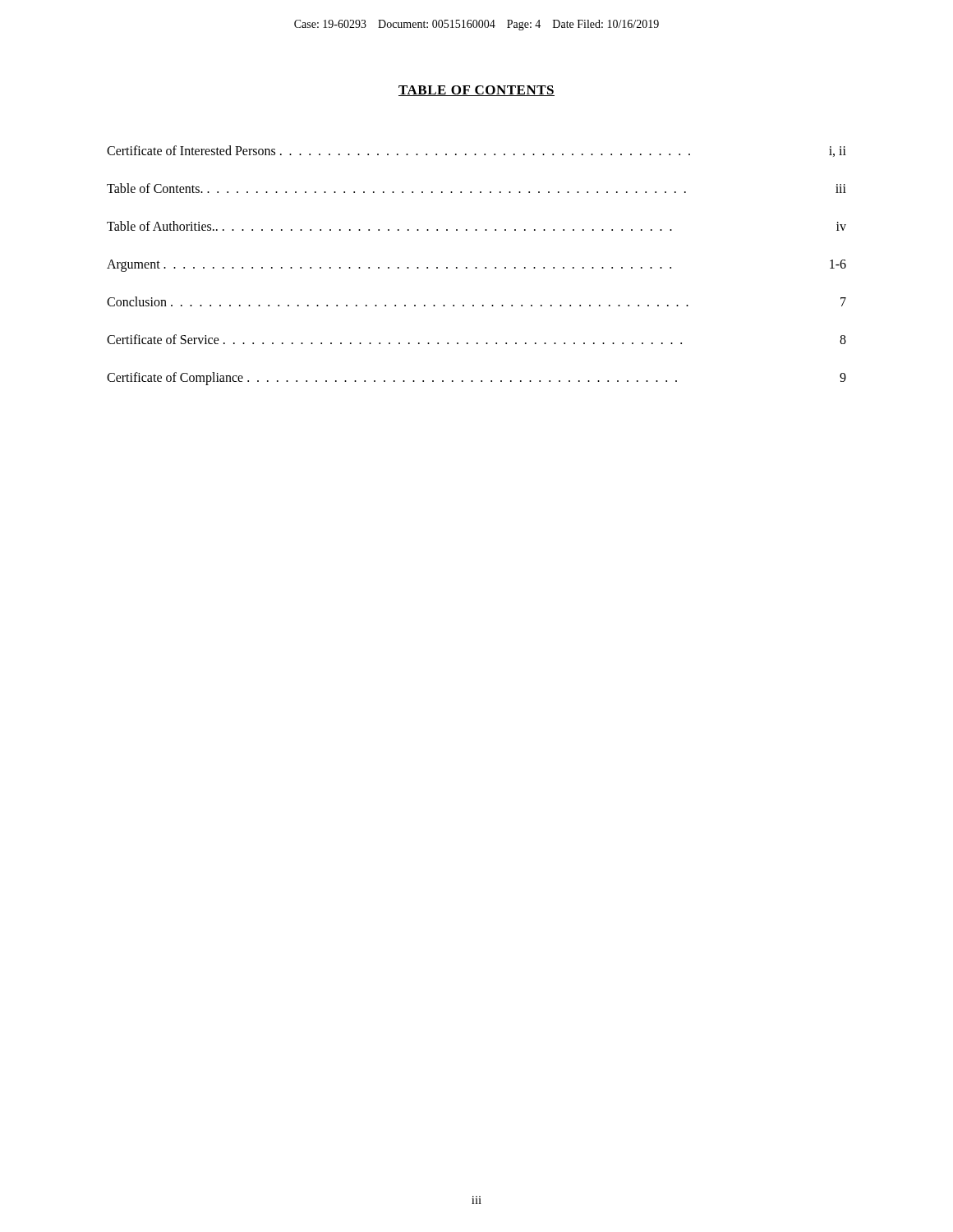Point to the block beginning "Table of Contents. . . ."
Image resolution: width=953 pixels, height=1232 pixels.
[x=476, y=189]
